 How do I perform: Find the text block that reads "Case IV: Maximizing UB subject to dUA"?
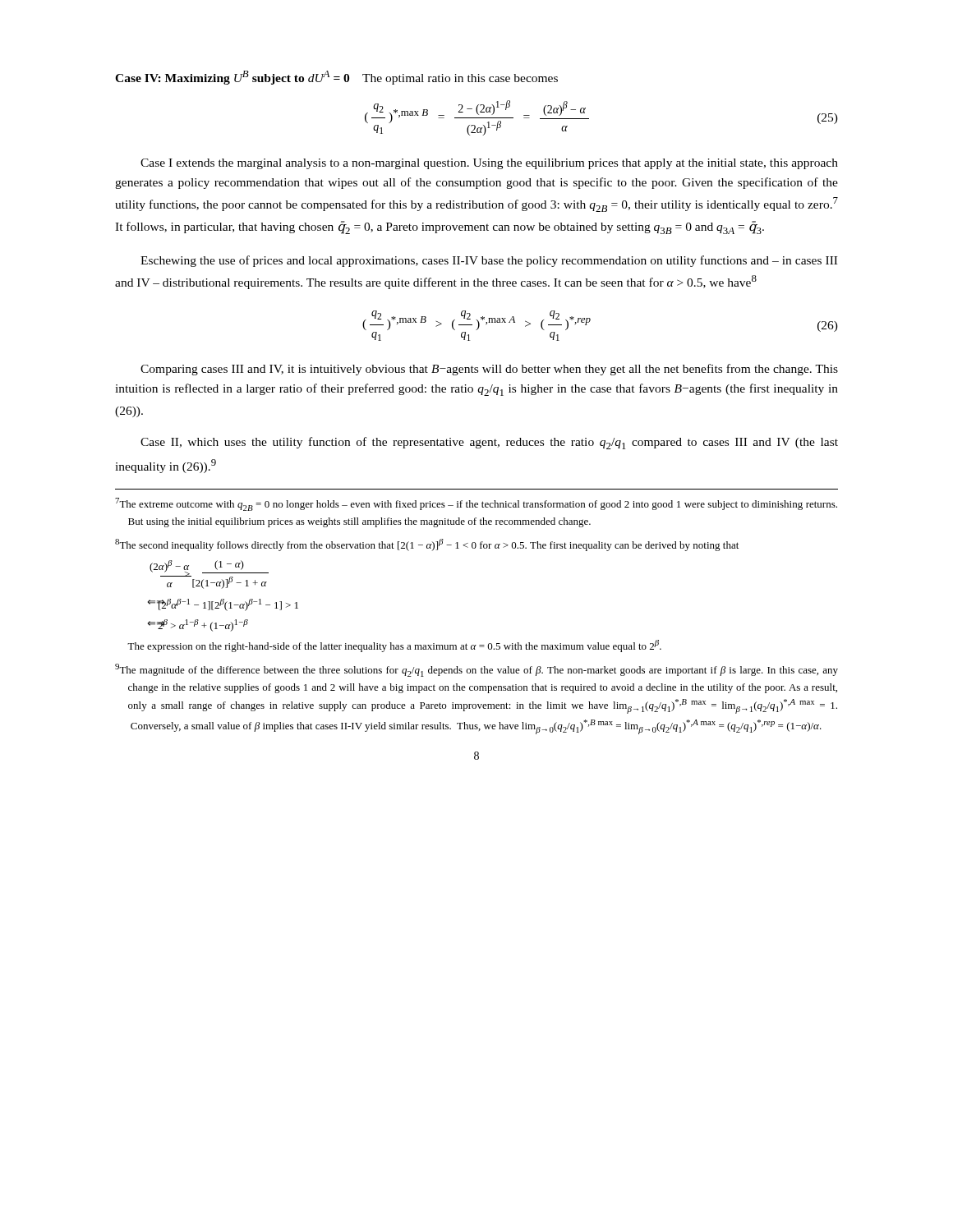(337, 76)
